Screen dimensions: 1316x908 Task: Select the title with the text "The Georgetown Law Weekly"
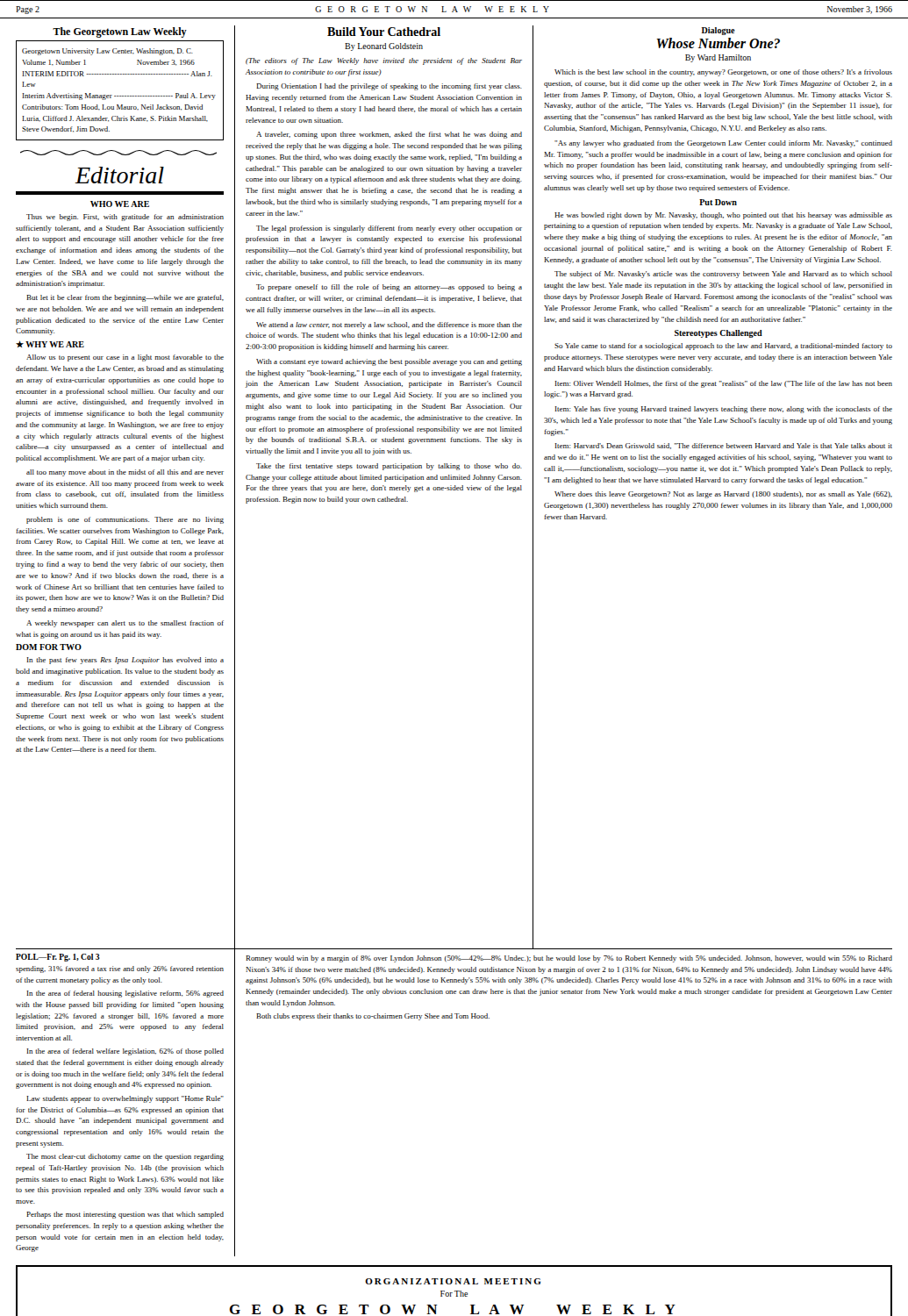click(120, 32)
